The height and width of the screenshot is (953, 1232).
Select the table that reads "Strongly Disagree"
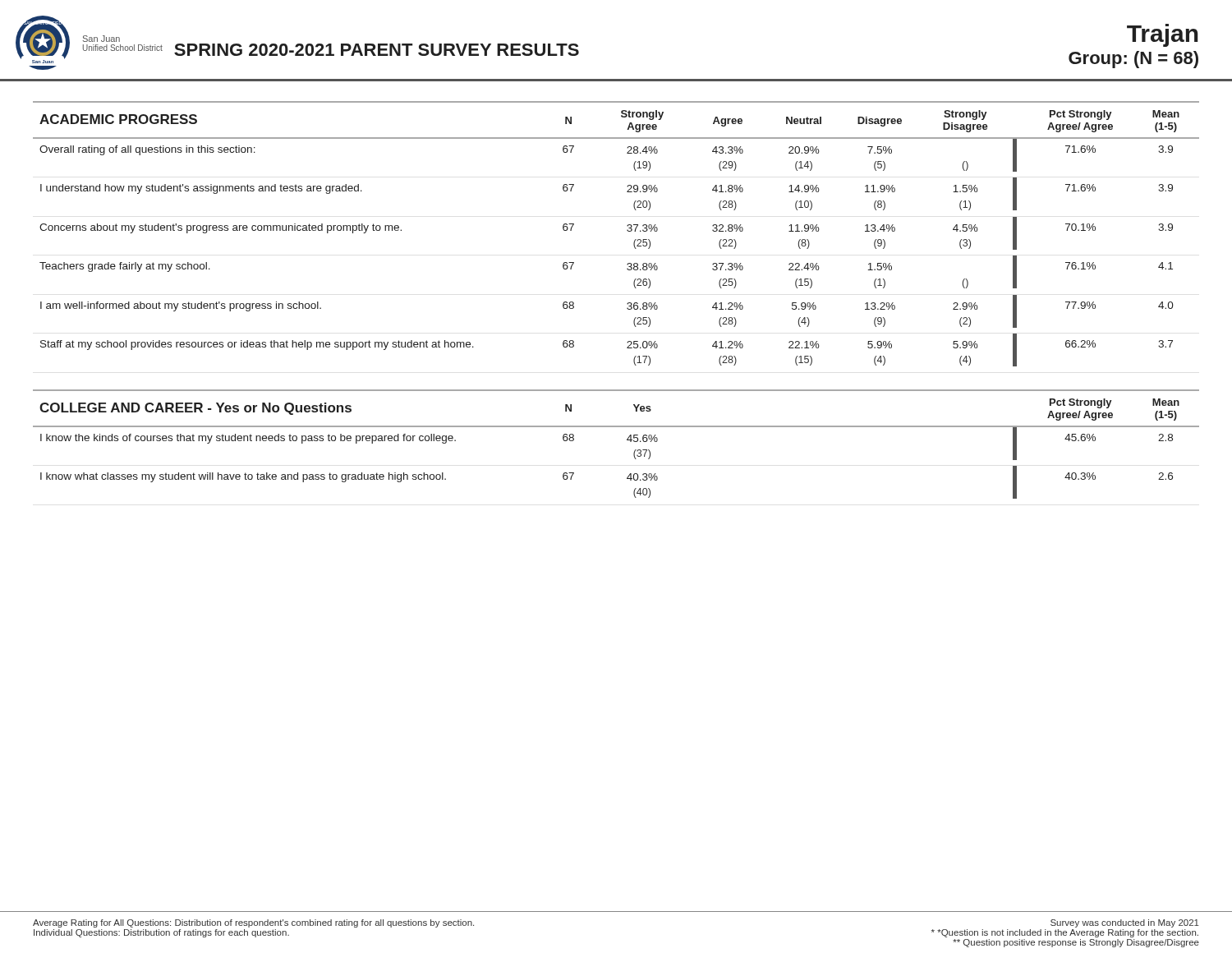click(x=616, y=237)
